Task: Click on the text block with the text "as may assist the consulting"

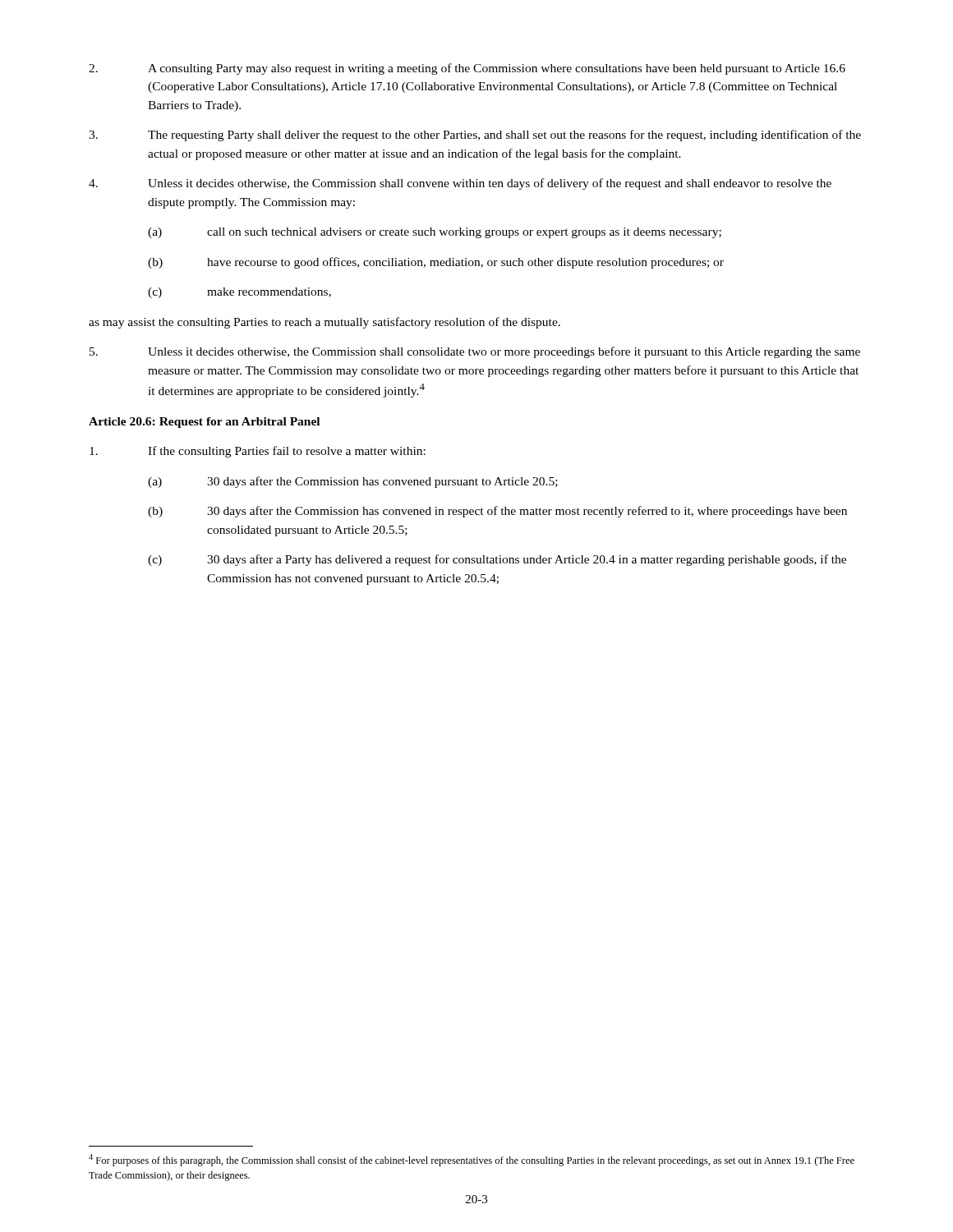Action: [x=476, y=322]
